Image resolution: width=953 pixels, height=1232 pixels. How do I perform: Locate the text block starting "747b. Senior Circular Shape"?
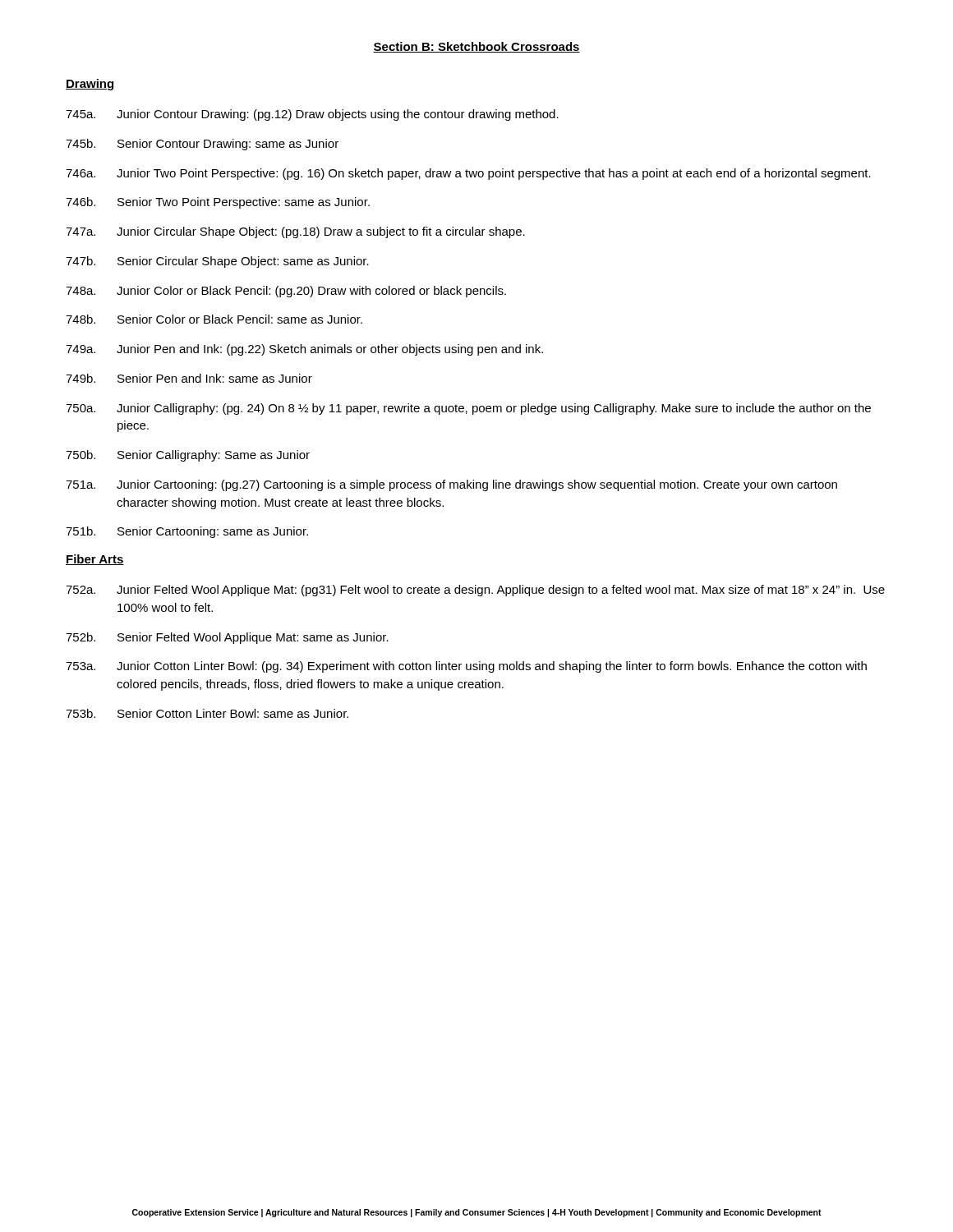point(217,262)
